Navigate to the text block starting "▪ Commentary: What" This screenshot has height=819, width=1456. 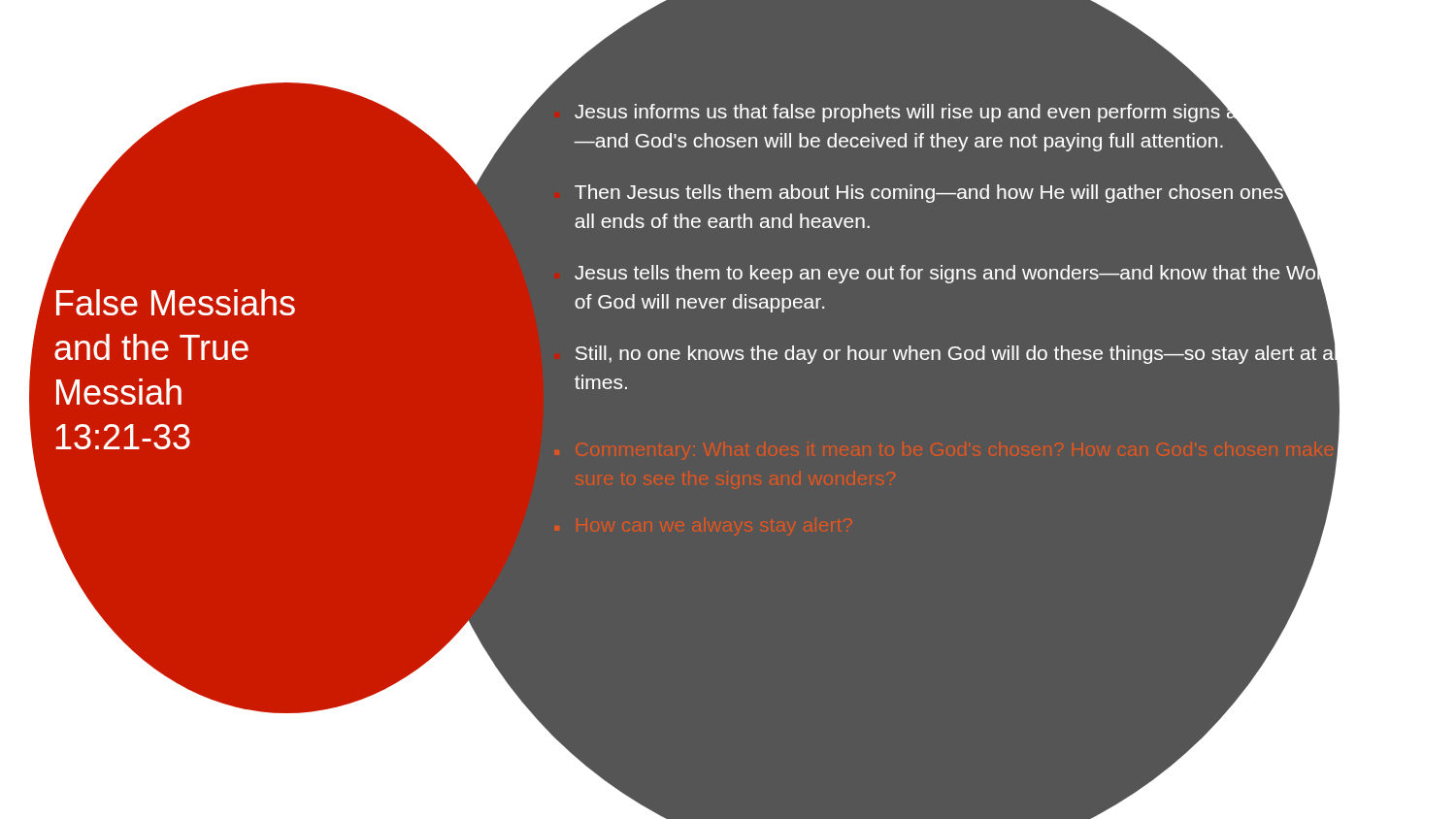[1341, 464]
